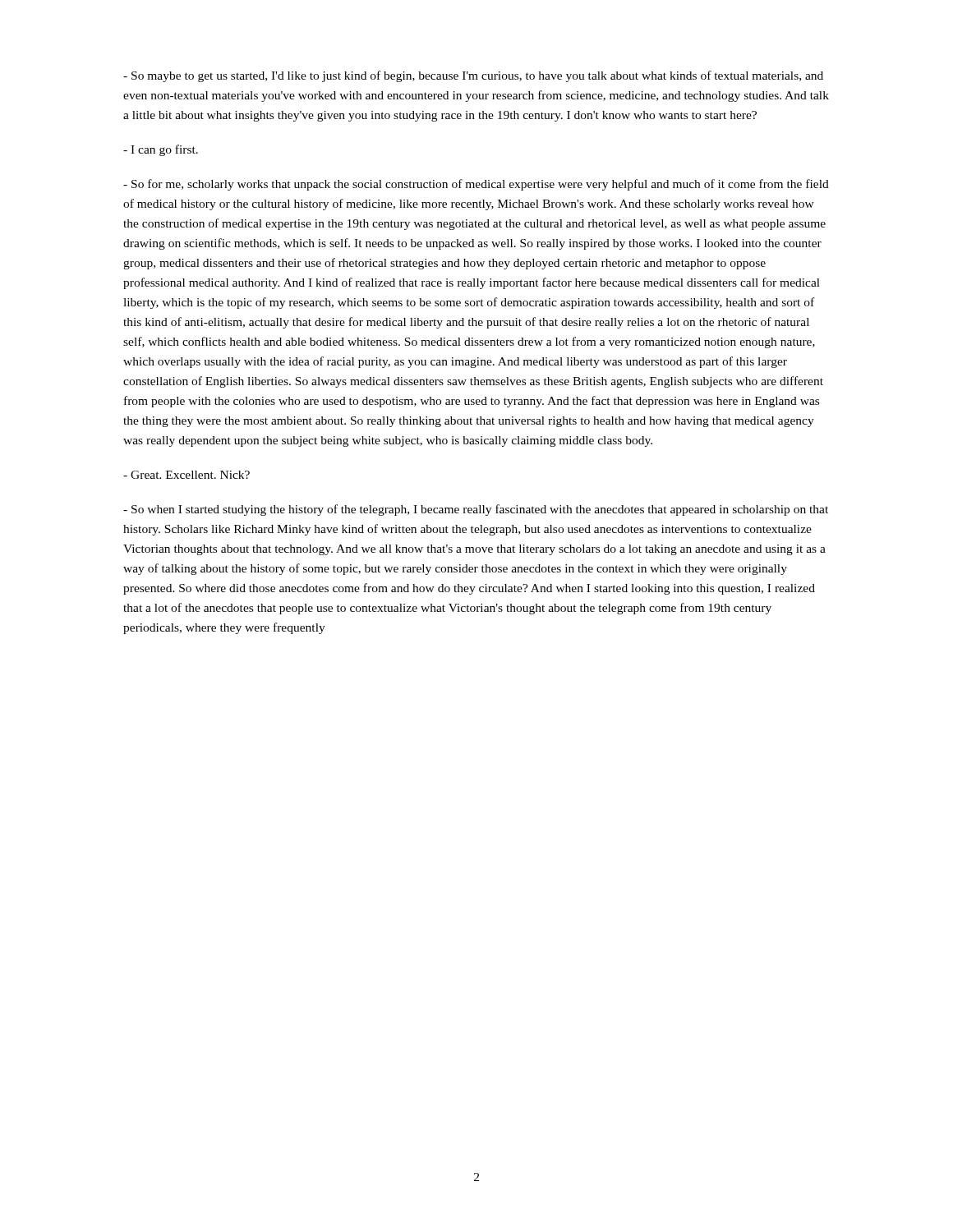This screenshot has height=1232, width=953.
Task: Find the region starting "Great. Excellent. Nick?"
Action: (187, 475)
